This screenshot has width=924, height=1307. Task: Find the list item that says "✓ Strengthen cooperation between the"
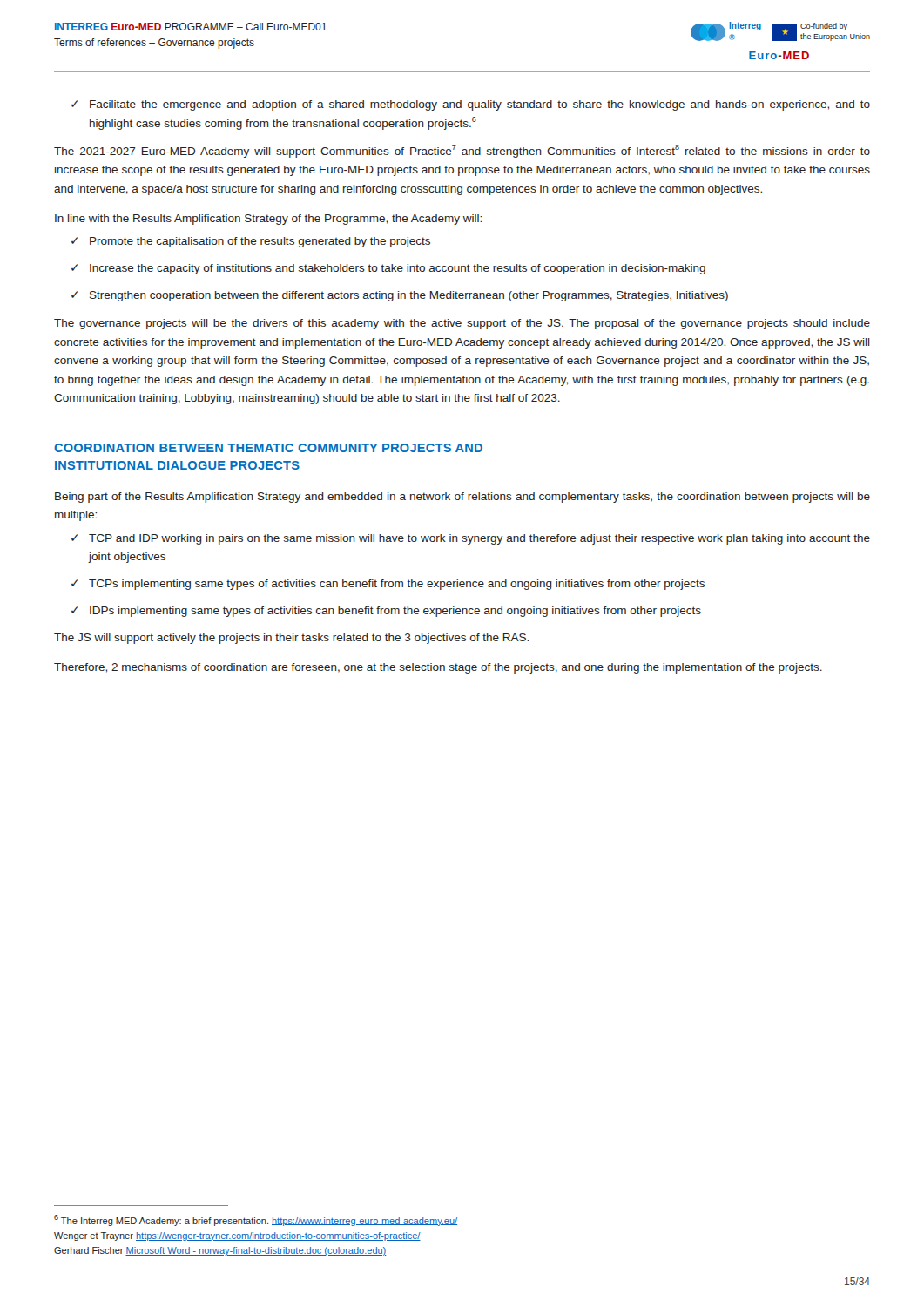pos(399,296)
